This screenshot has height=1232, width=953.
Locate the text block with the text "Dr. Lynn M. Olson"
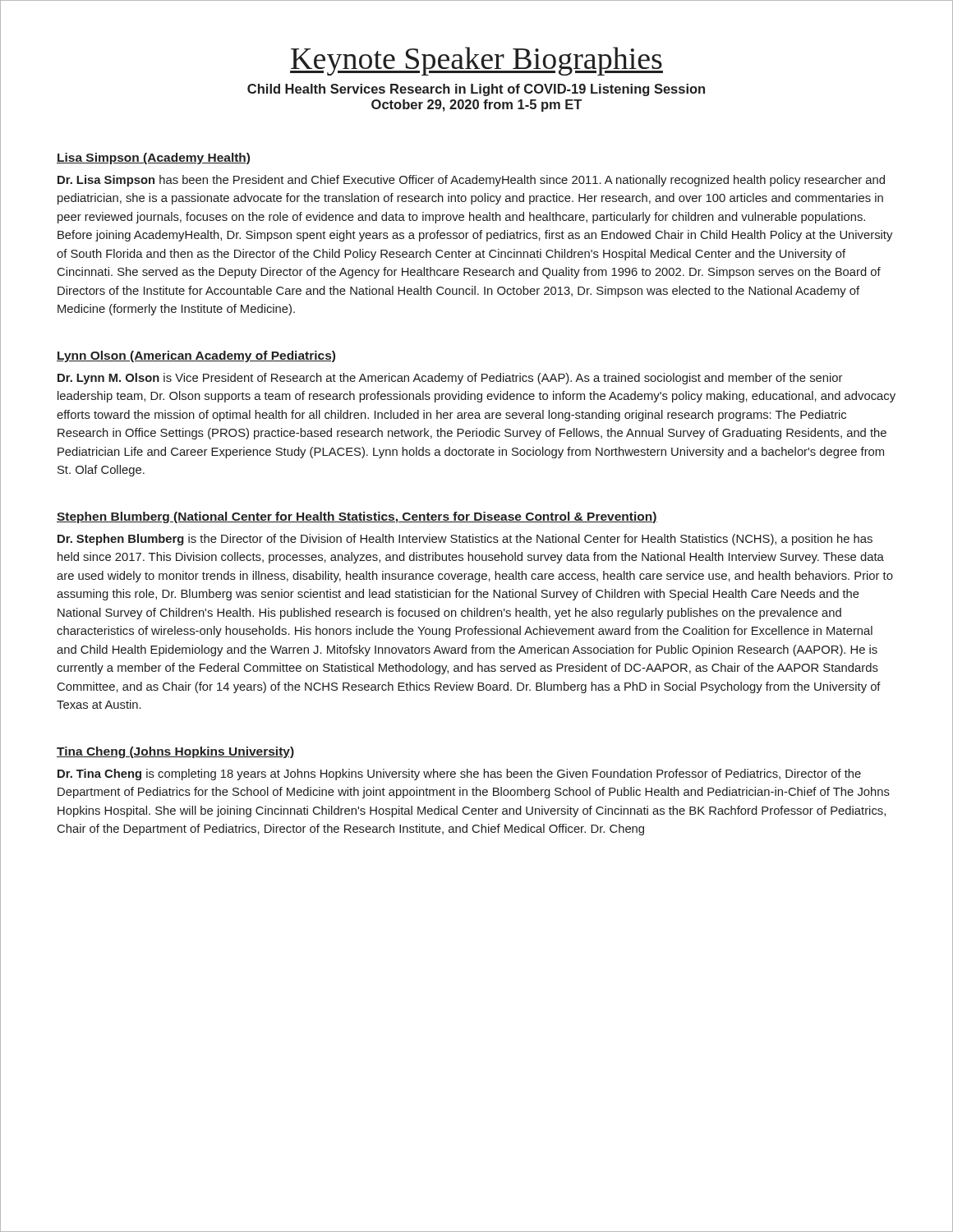coord(476,424)
